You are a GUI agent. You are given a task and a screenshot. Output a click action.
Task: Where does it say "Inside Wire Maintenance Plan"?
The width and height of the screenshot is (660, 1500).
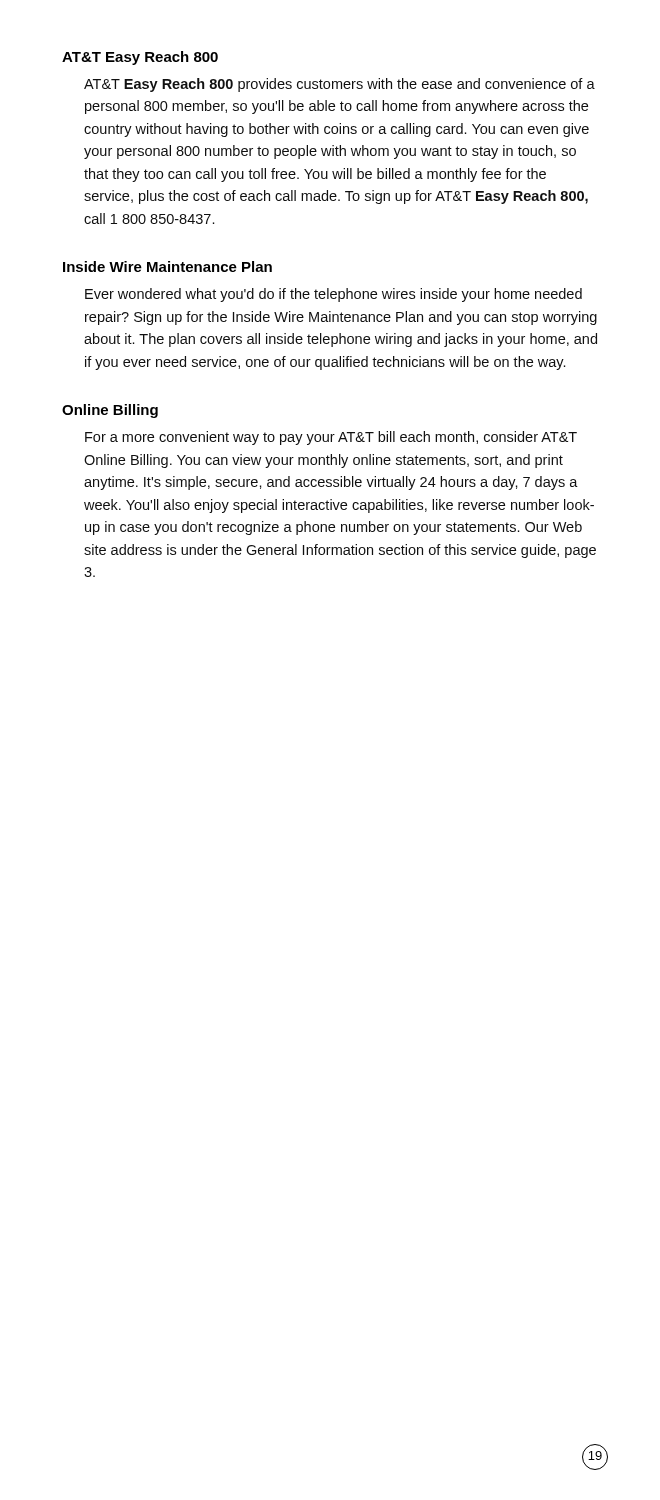point(167,267)
